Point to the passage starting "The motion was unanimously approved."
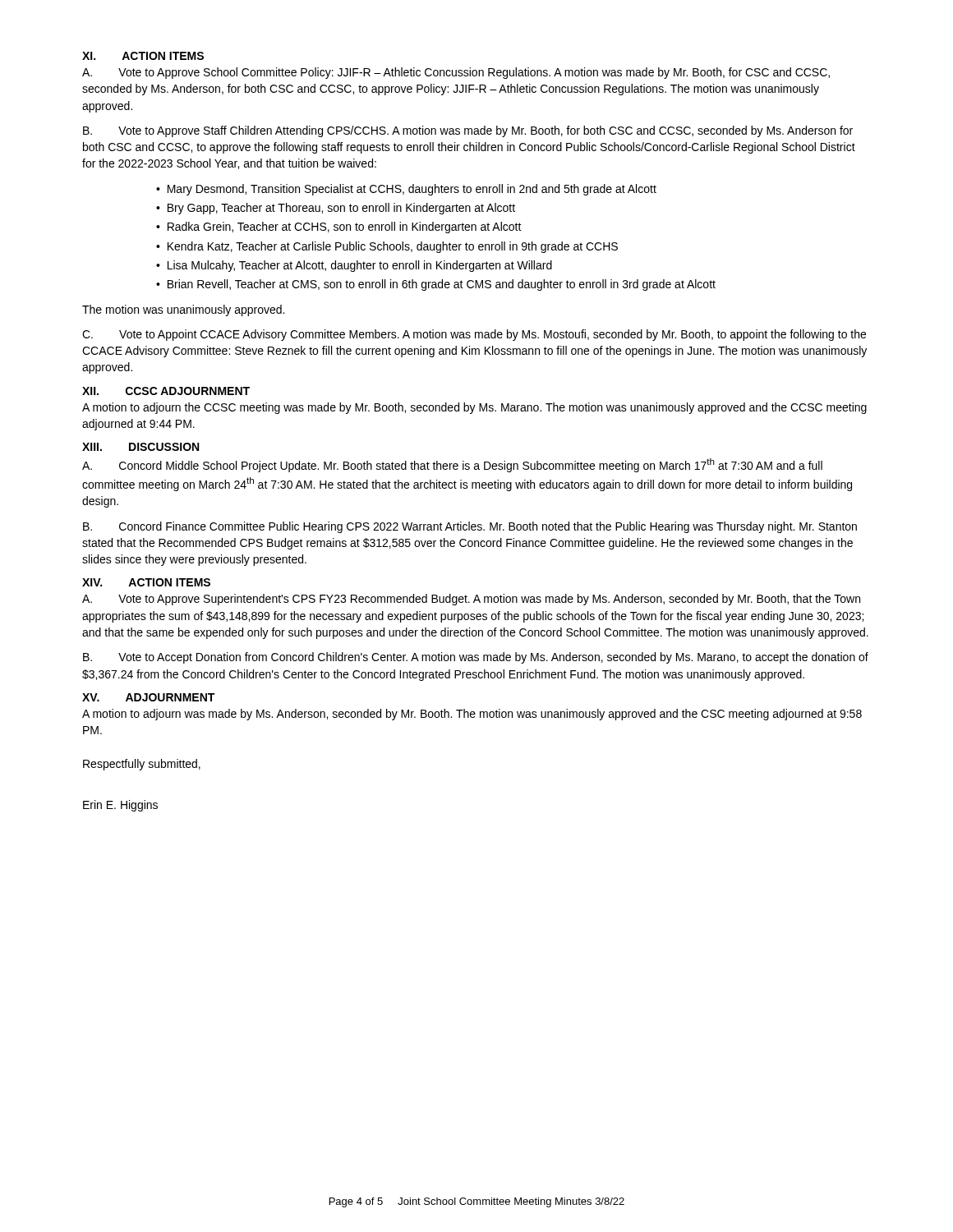Screen dimensions: 1232x953 pyautogui.click(x=183, y=310)
